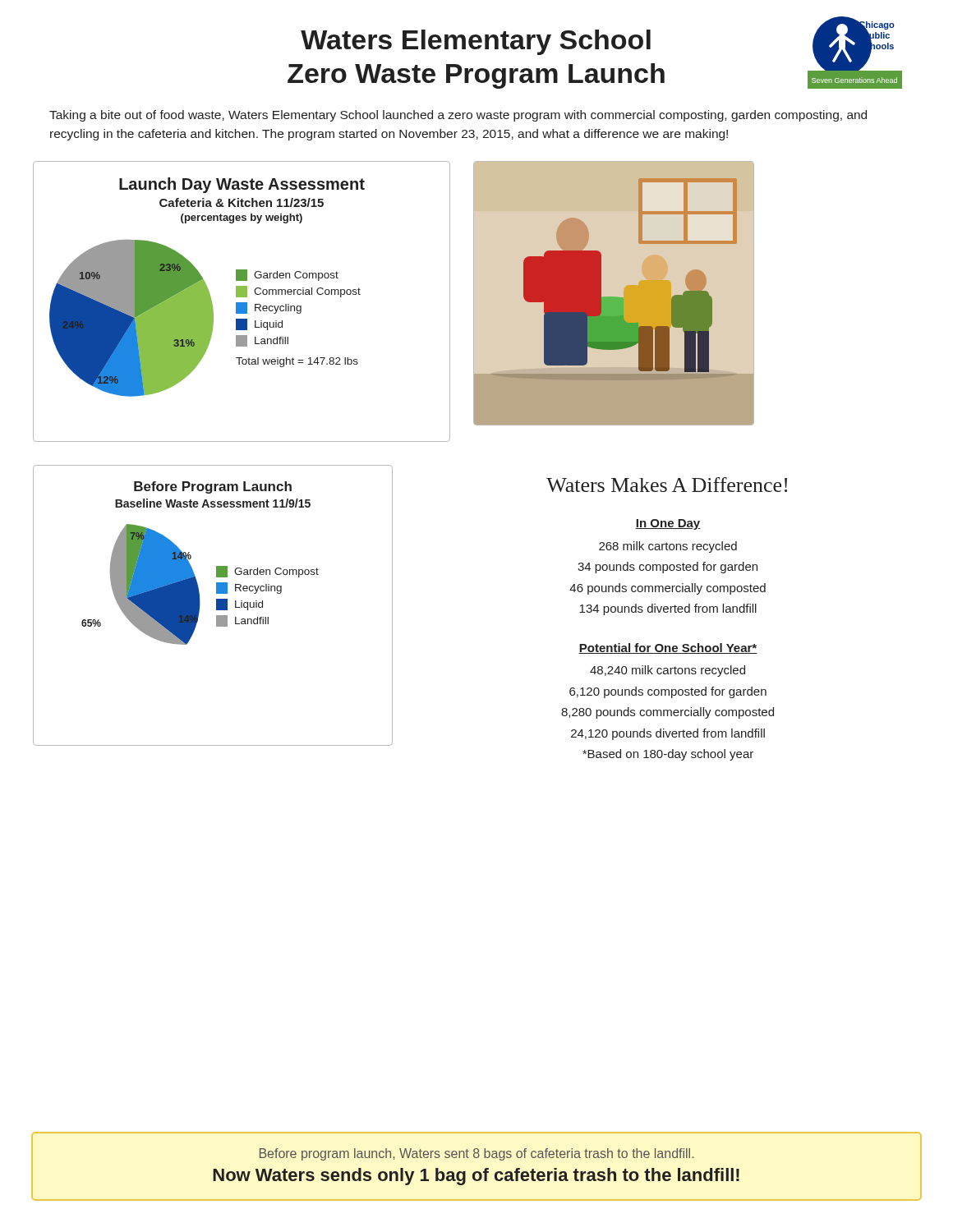
Task: Find the text block starting "In One Day 268 milk"
Action: (x=668, y=564)
